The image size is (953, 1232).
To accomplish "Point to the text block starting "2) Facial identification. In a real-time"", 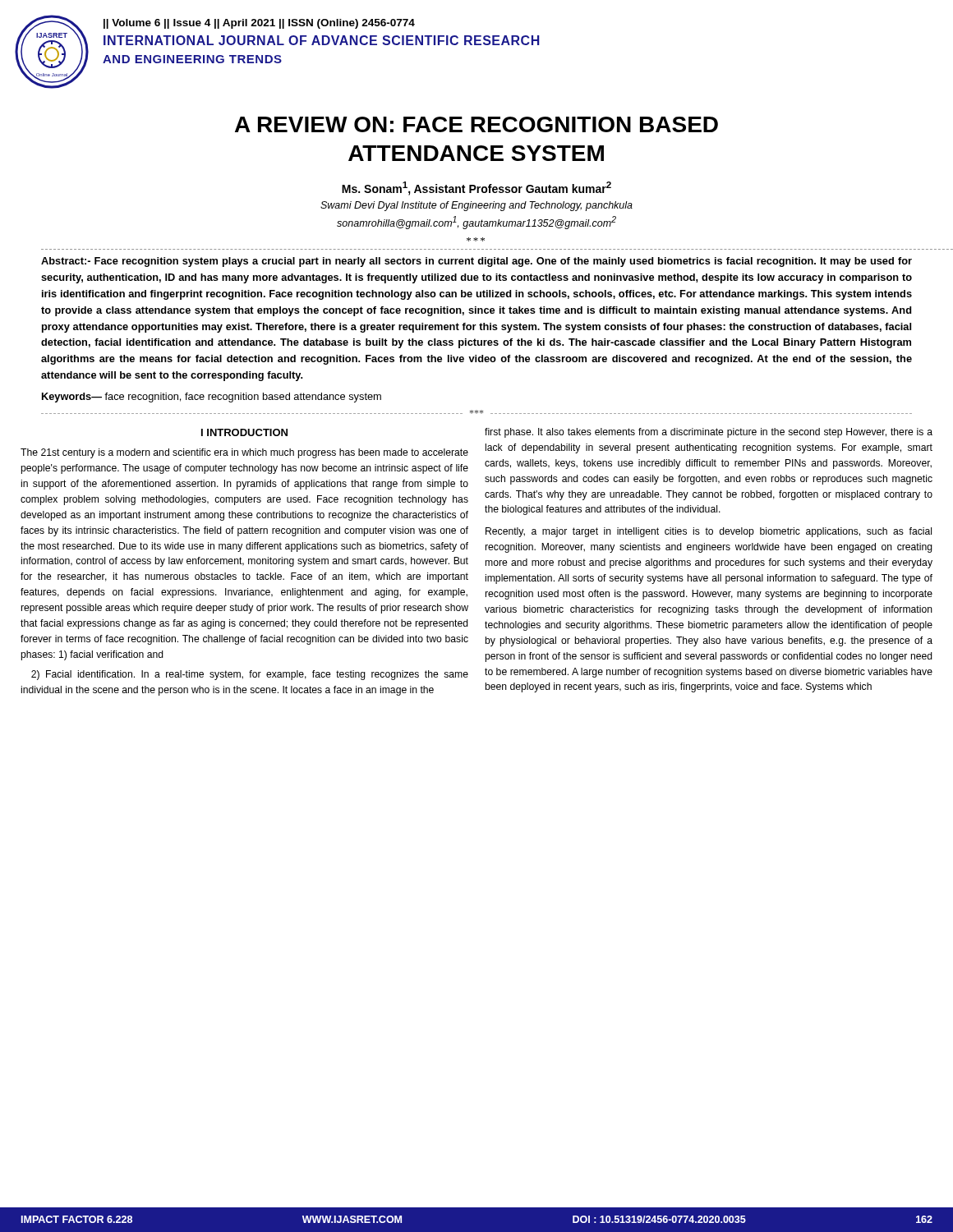I will click(244, 682).
